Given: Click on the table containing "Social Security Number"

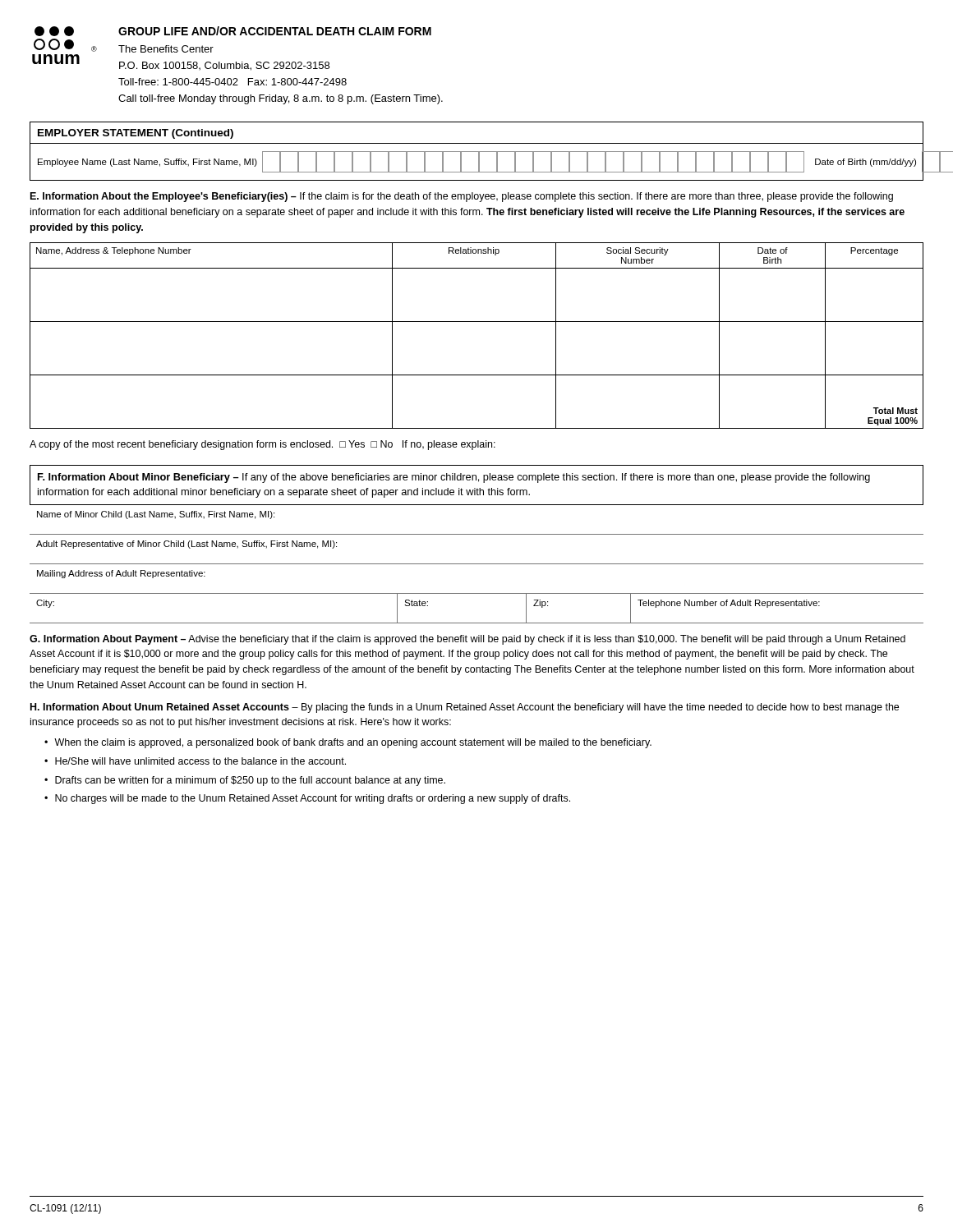Looking at the screenshot, I should click(476, 335).
